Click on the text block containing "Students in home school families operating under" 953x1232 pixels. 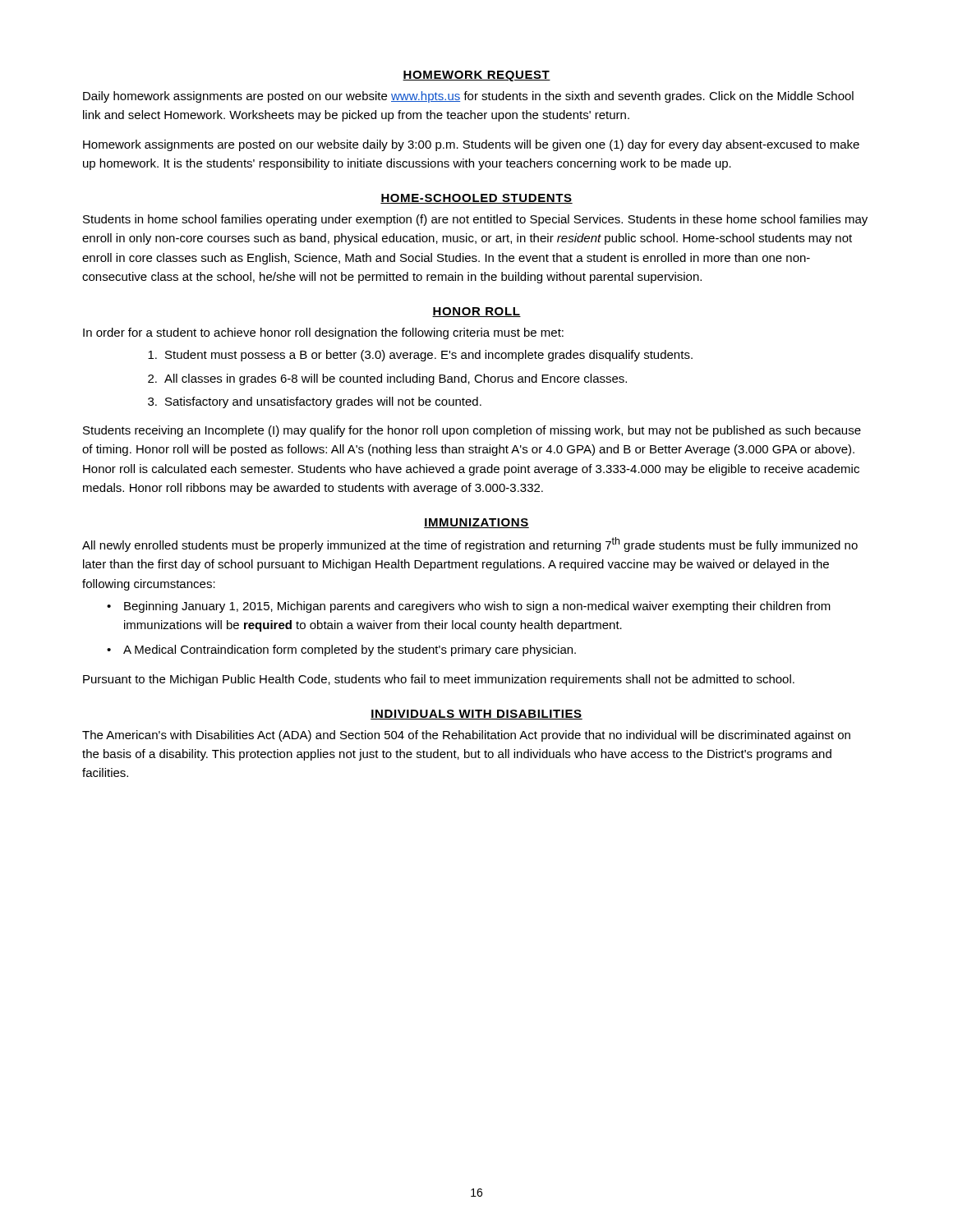coord(475,248)
